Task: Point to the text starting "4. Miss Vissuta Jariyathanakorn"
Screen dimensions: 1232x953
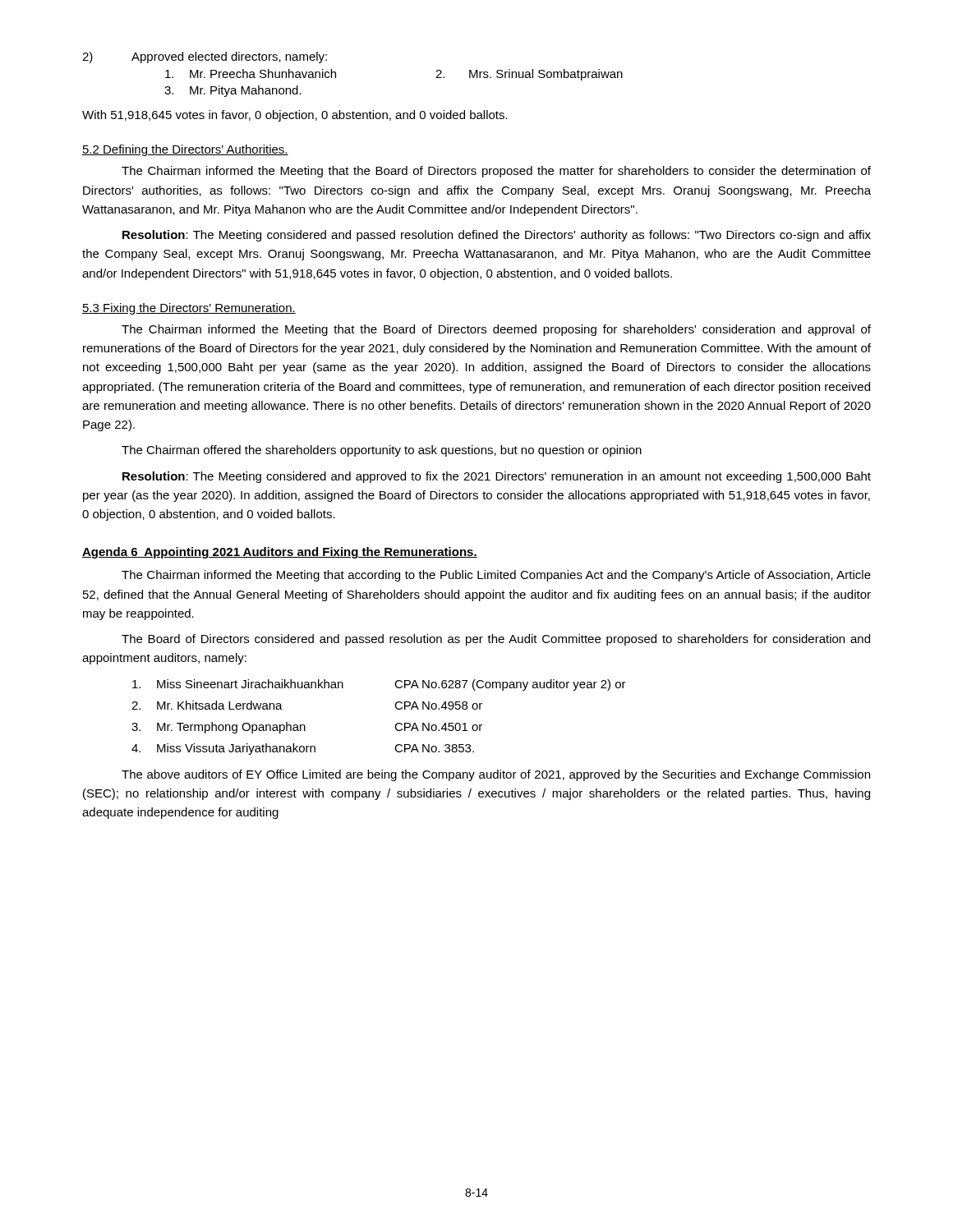Action: (x=303, y=749)
